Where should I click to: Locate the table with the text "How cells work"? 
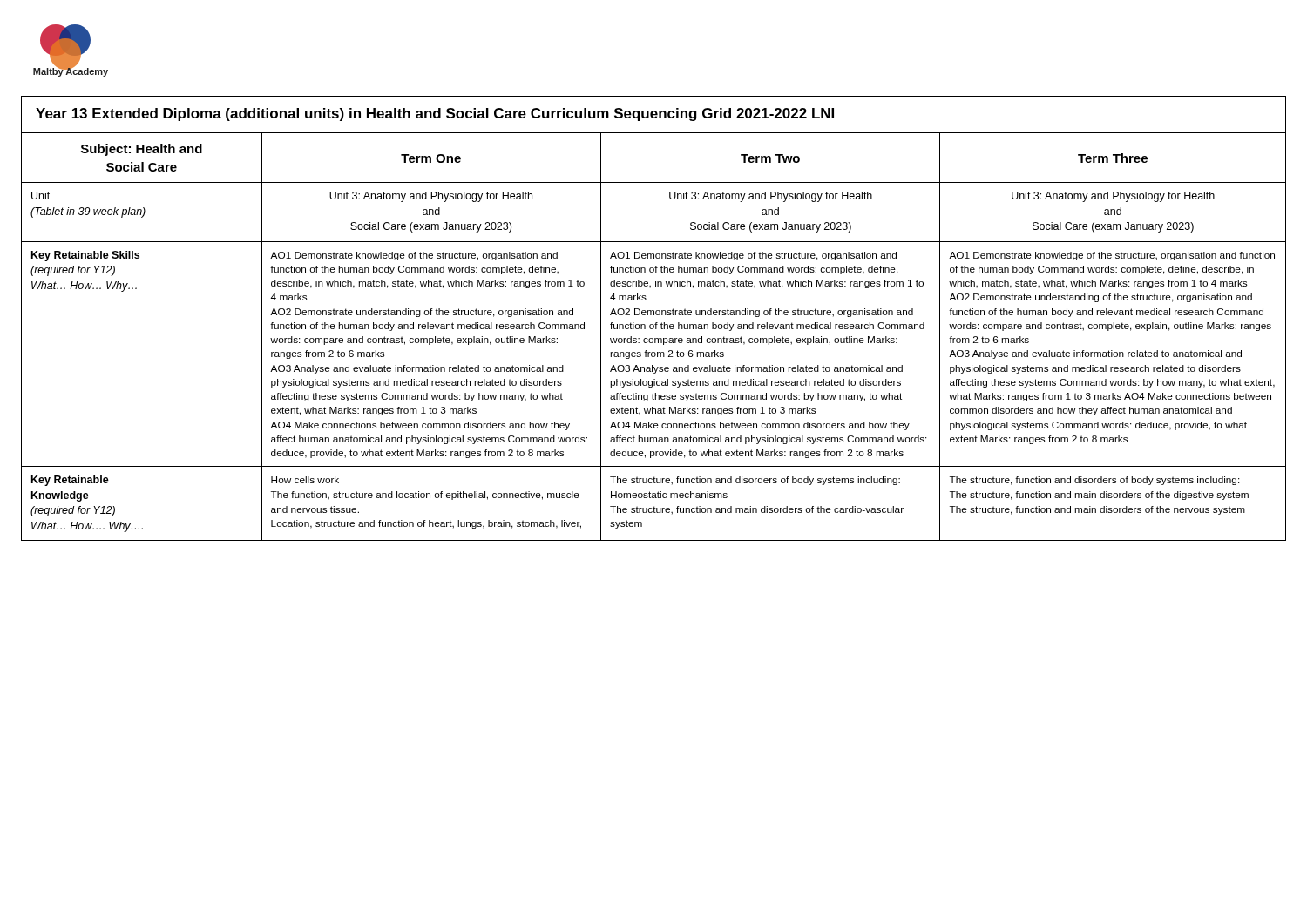654,337
